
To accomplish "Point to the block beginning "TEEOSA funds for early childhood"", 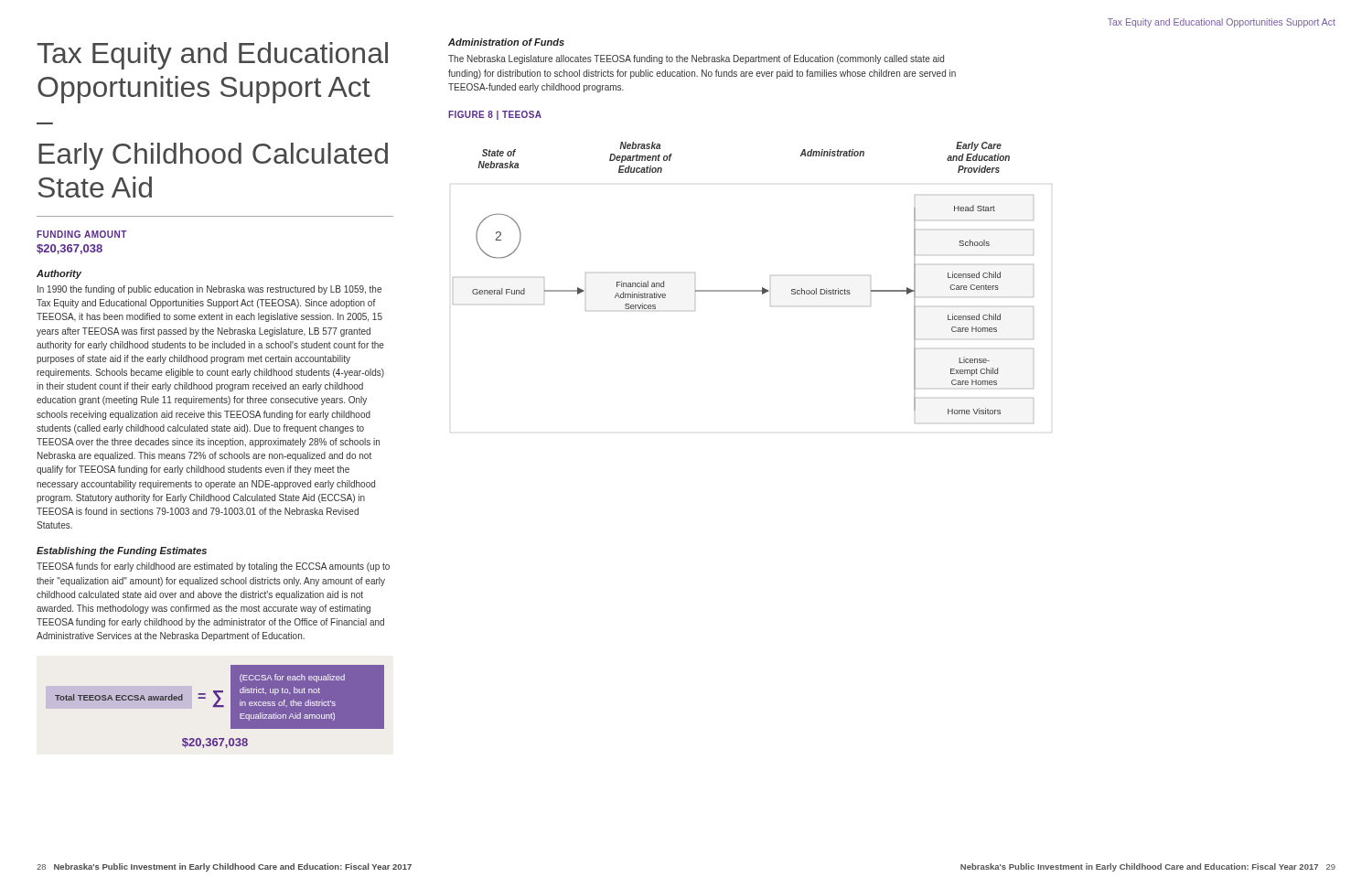I will tap(213, 602).
